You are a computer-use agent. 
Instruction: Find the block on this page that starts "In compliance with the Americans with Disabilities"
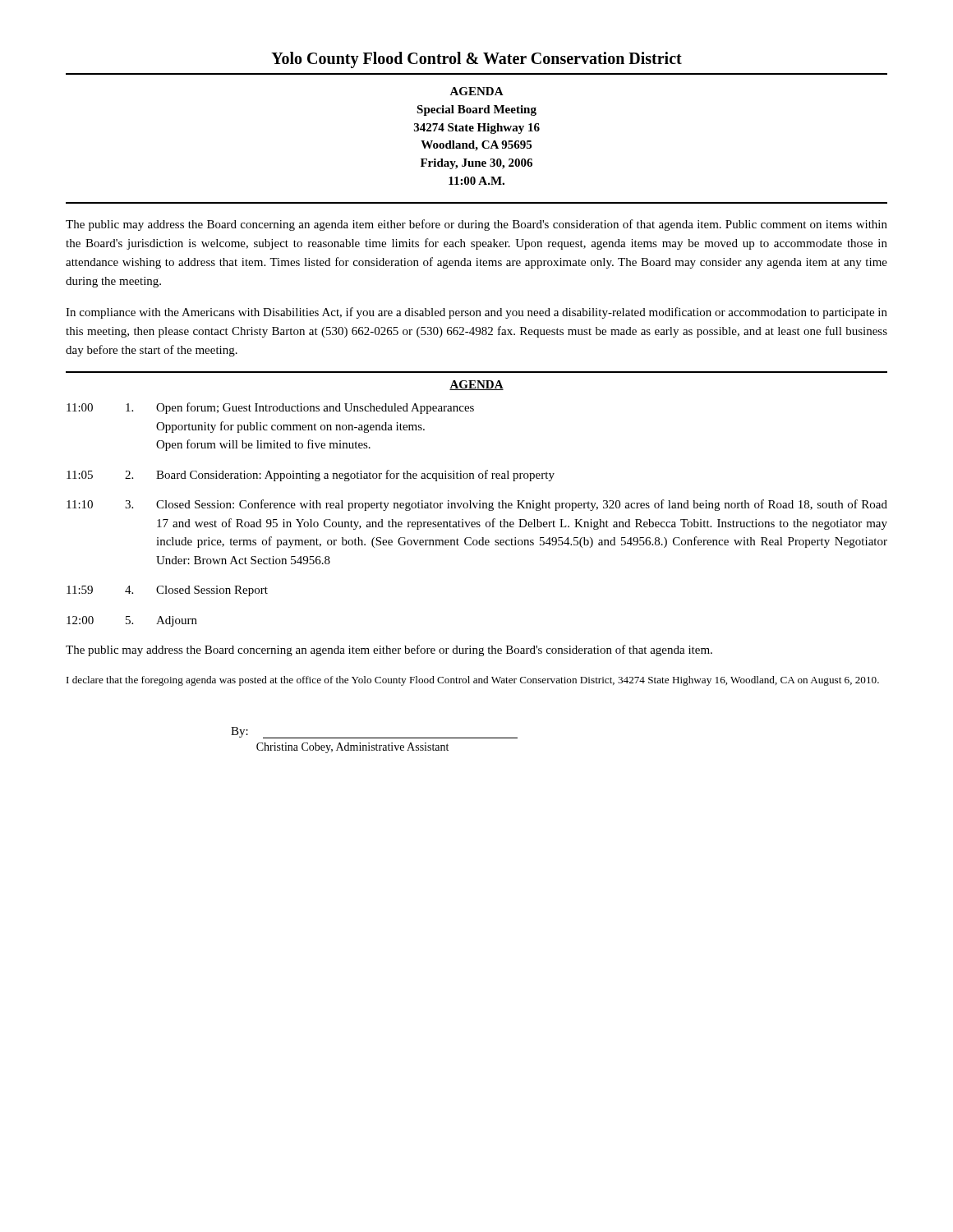pos(476,331)
